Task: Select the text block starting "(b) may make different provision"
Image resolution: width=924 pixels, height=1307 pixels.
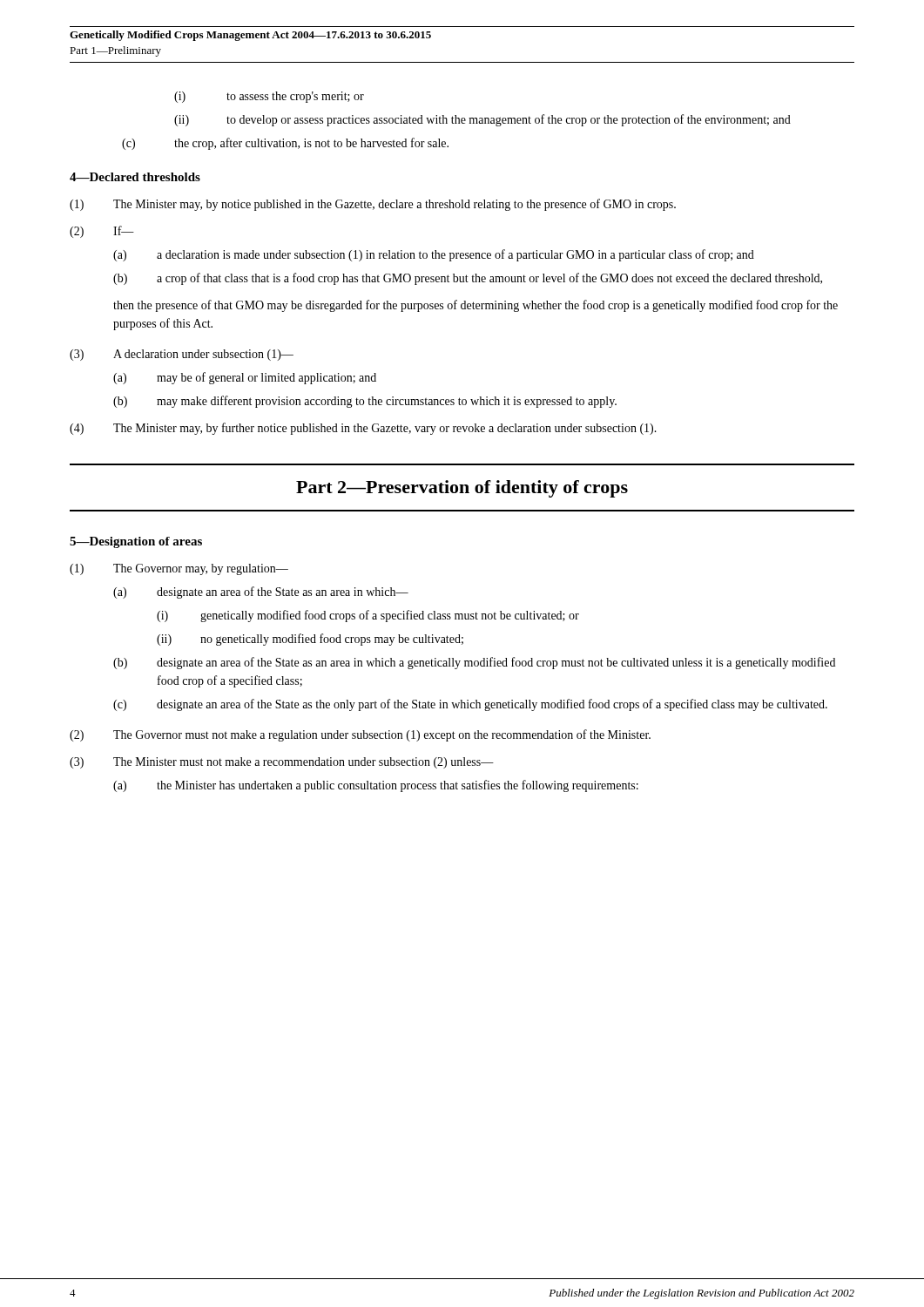Action: tap(365, 401)
